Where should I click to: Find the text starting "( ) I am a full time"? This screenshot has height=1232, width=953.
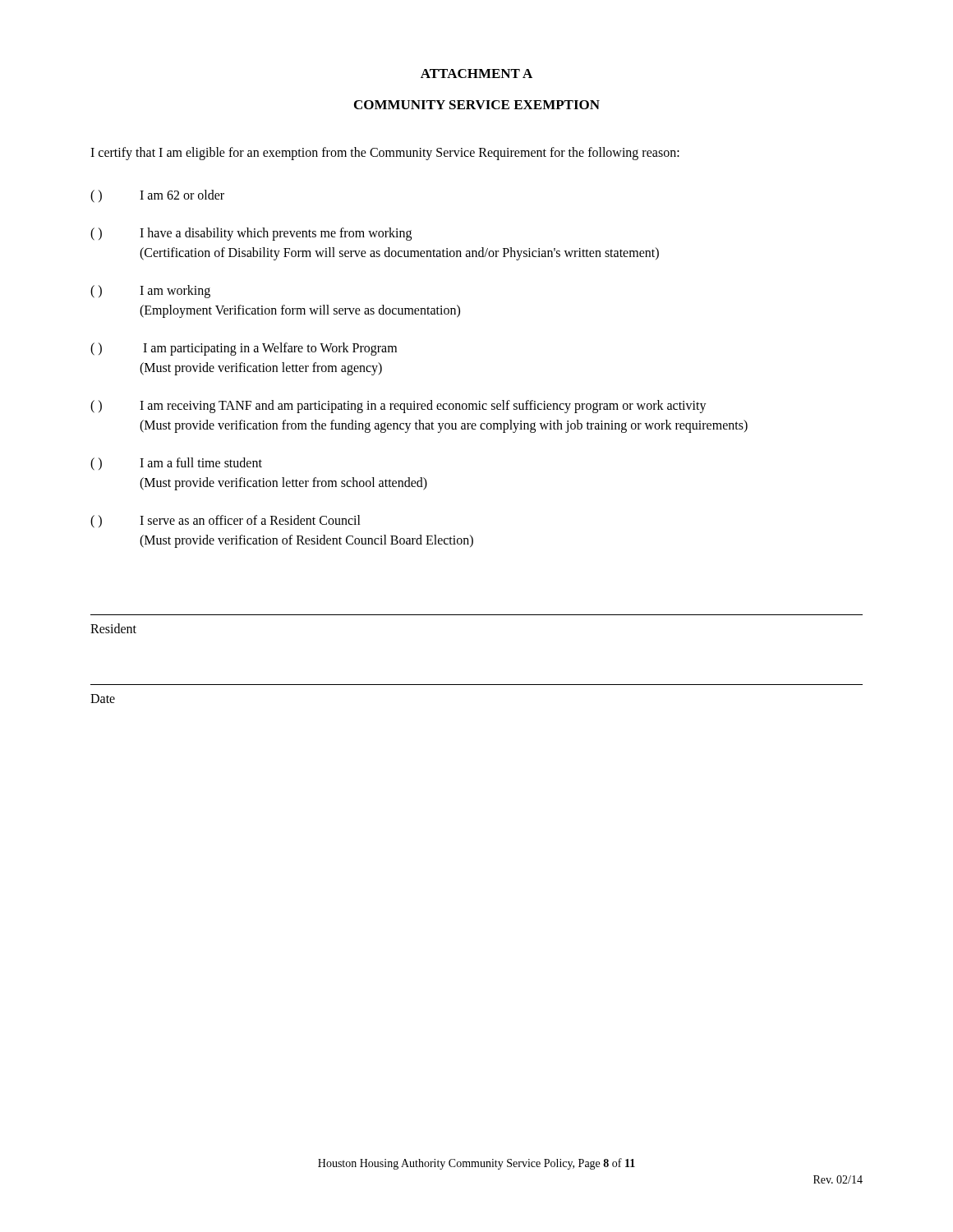pos(176,464)
